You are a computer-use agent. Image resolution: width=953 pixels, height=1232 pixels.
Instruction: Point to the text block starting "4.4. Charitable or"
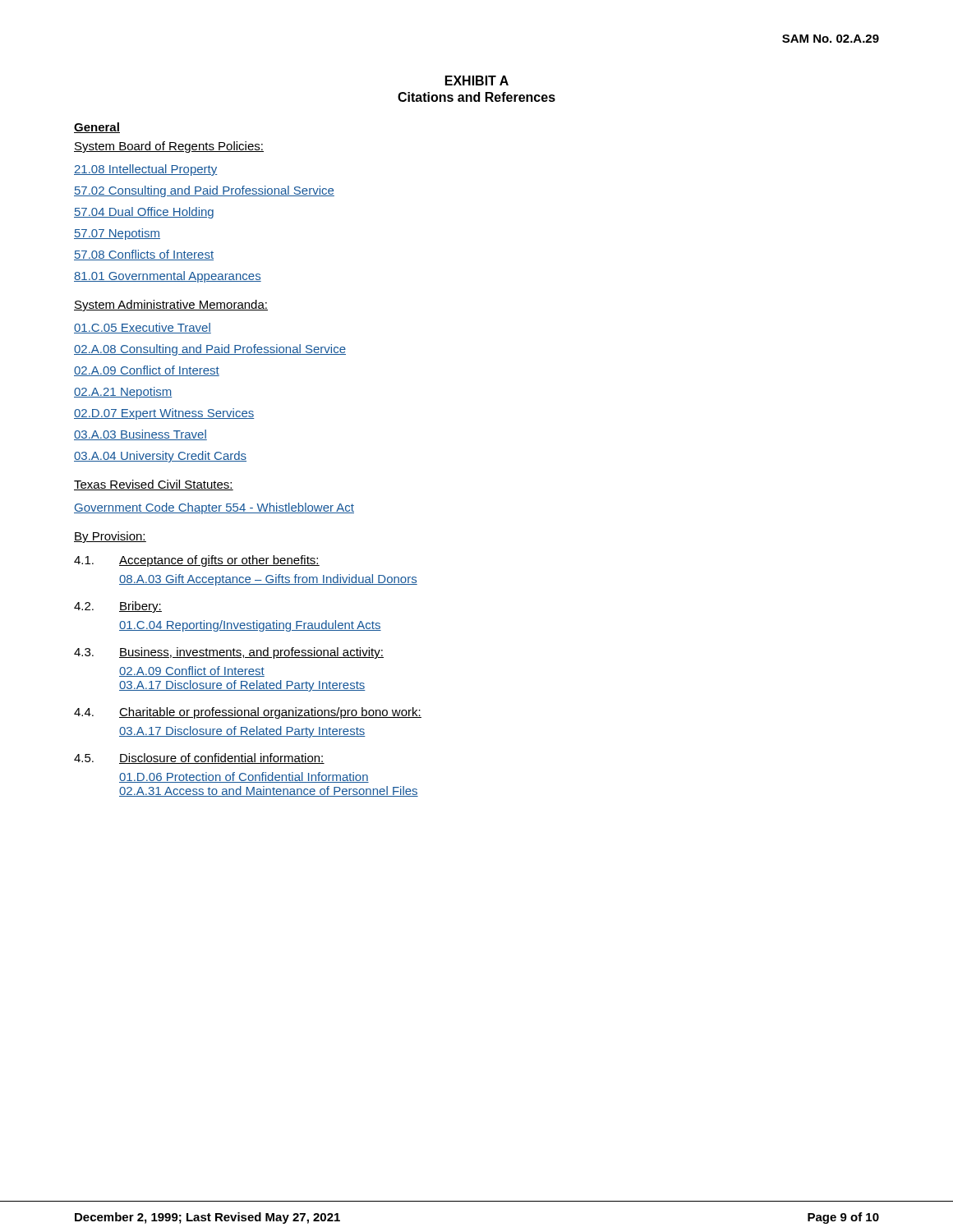pos(248,721)
